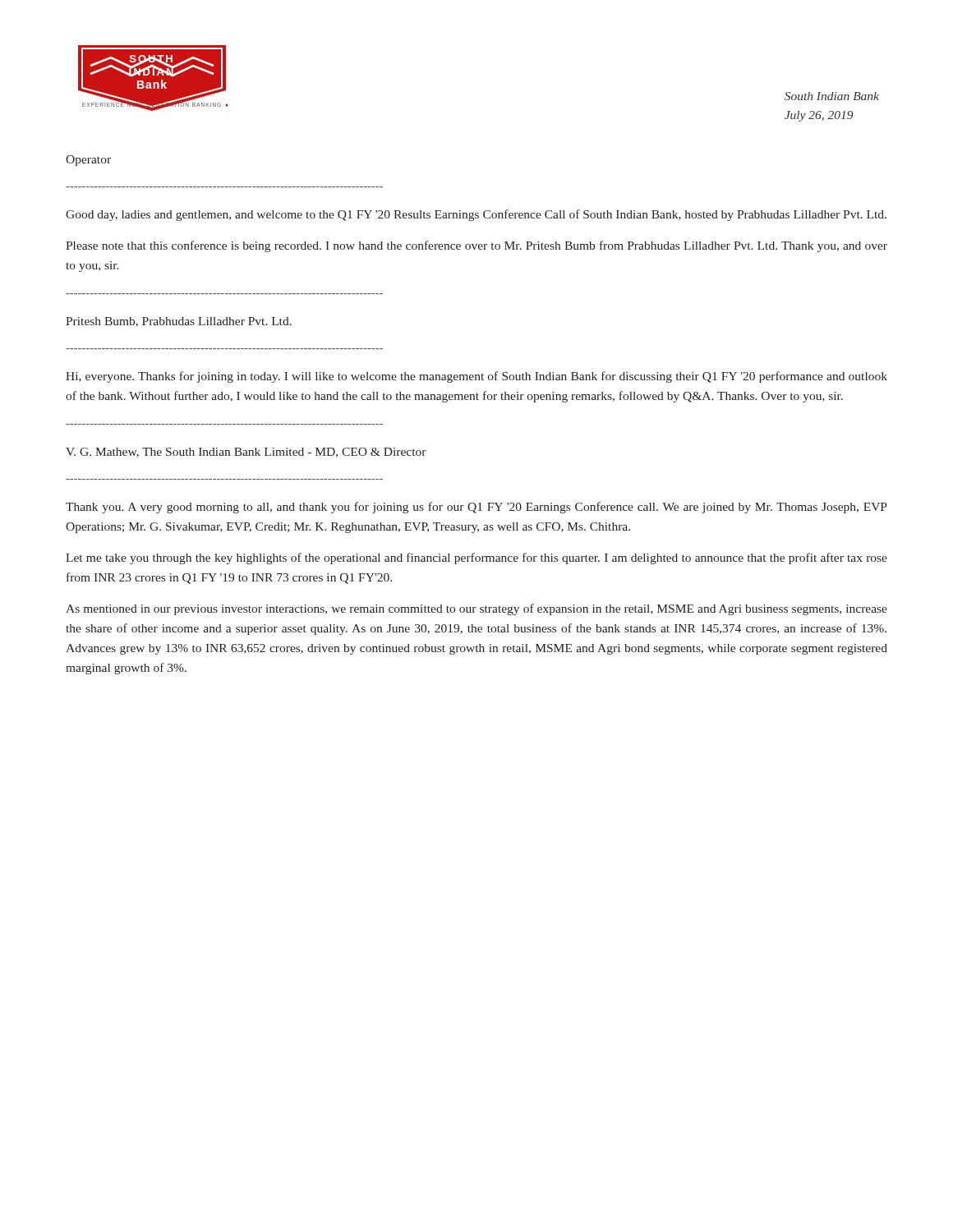The height and width of the screenshot is (1232, 953).
Task: Click on the text starting "Pritesh Bumb, Prabhudas Lilladher Pvt. Ltd."
Action: (179, 320)
